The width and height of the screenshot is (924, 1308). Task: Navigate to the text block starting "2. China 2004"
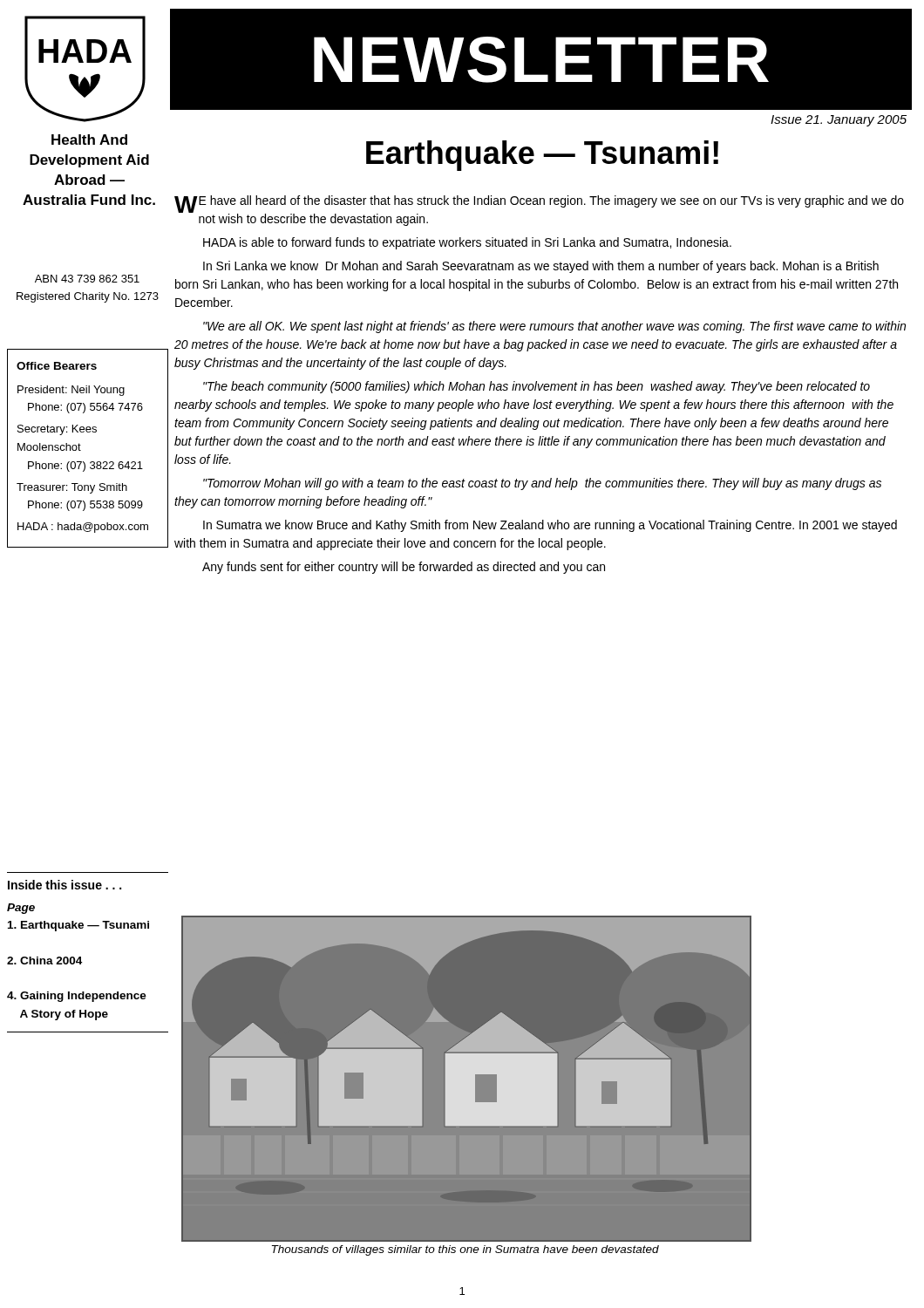click(45, 960)
